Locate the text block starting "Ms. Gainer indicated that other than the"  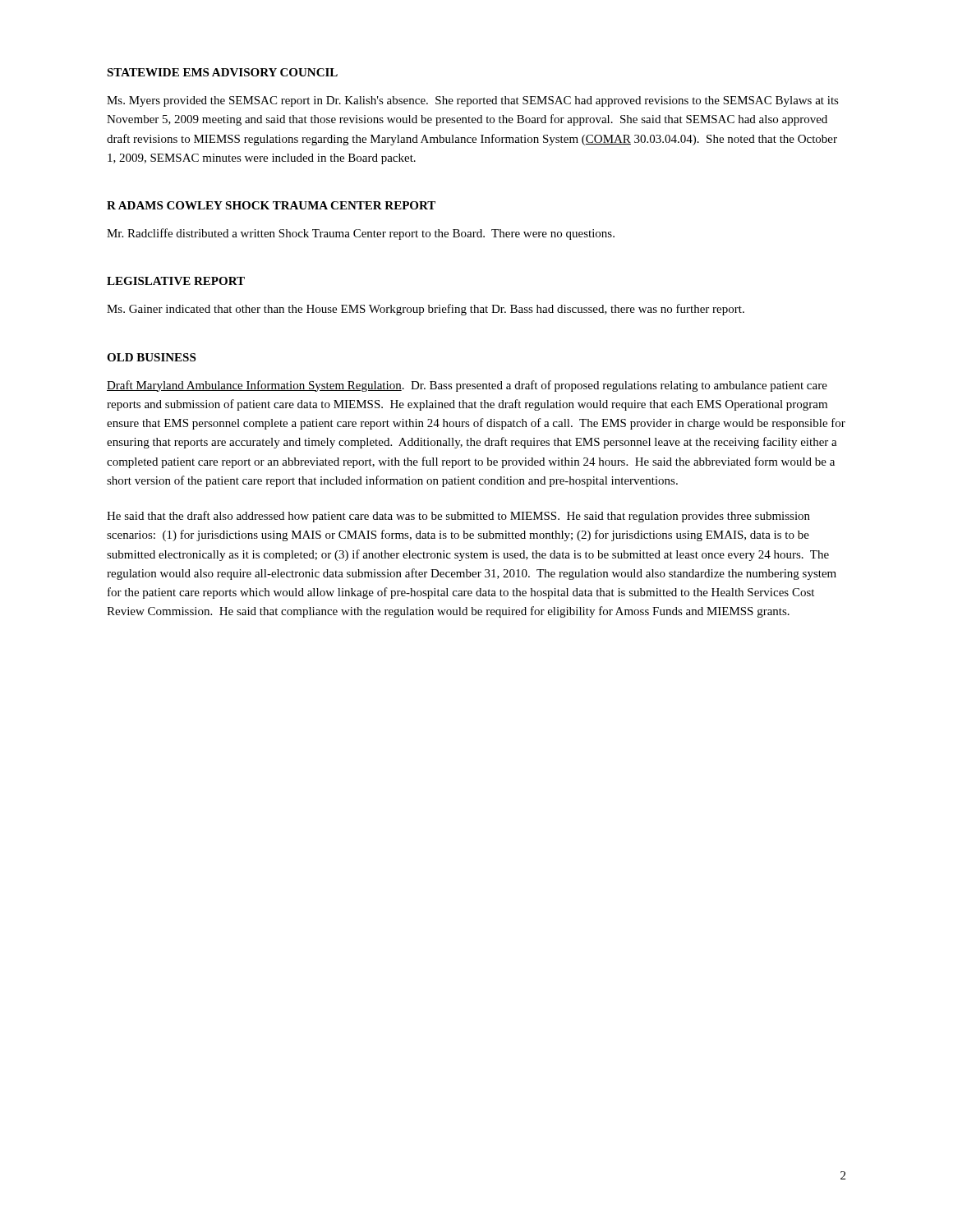(426, 309)
